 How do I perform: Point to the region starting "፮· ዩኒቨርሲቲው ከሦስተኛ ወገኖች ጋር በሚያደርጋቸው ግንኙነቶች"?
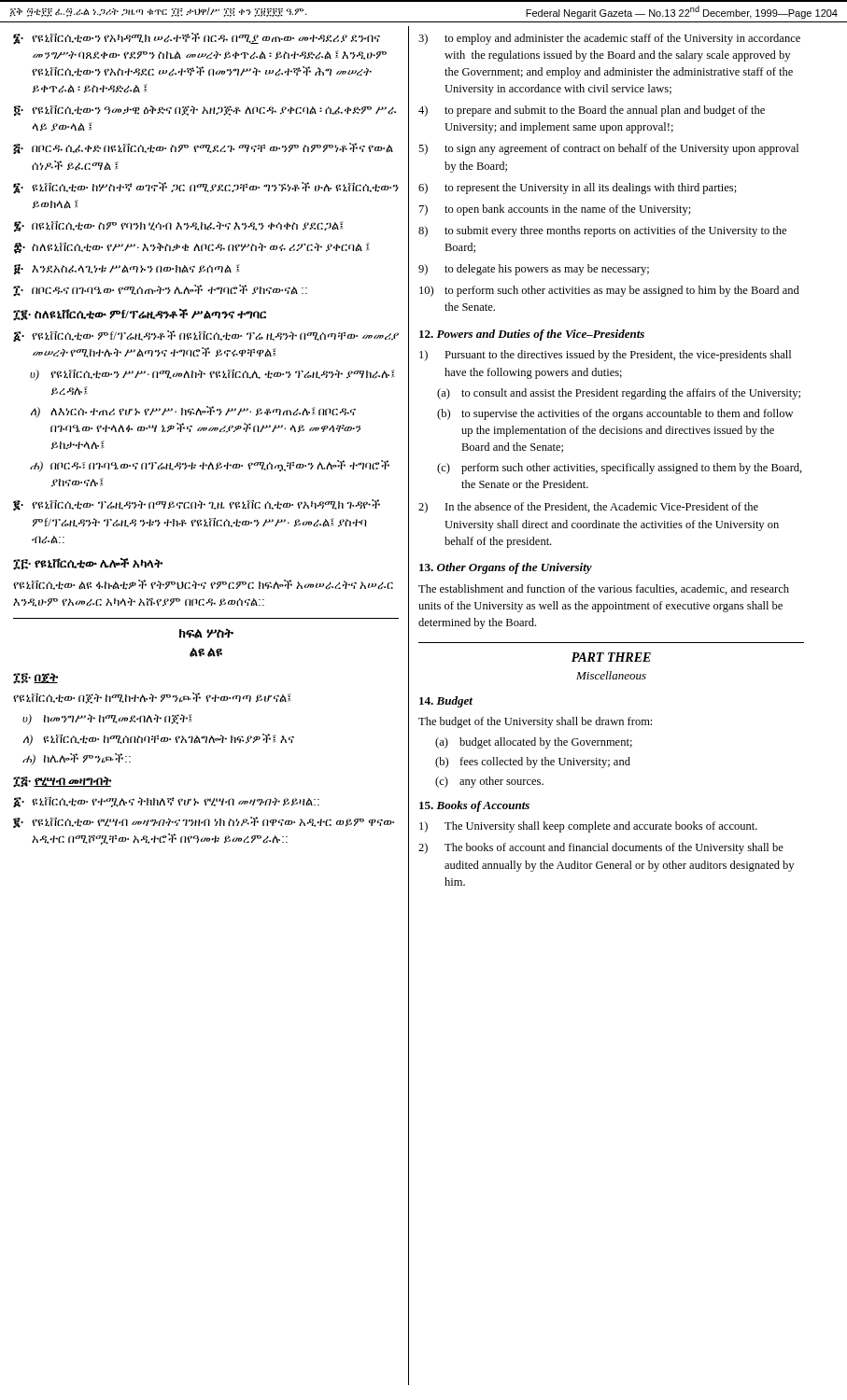pyautogui.click(x=206, y=196)
